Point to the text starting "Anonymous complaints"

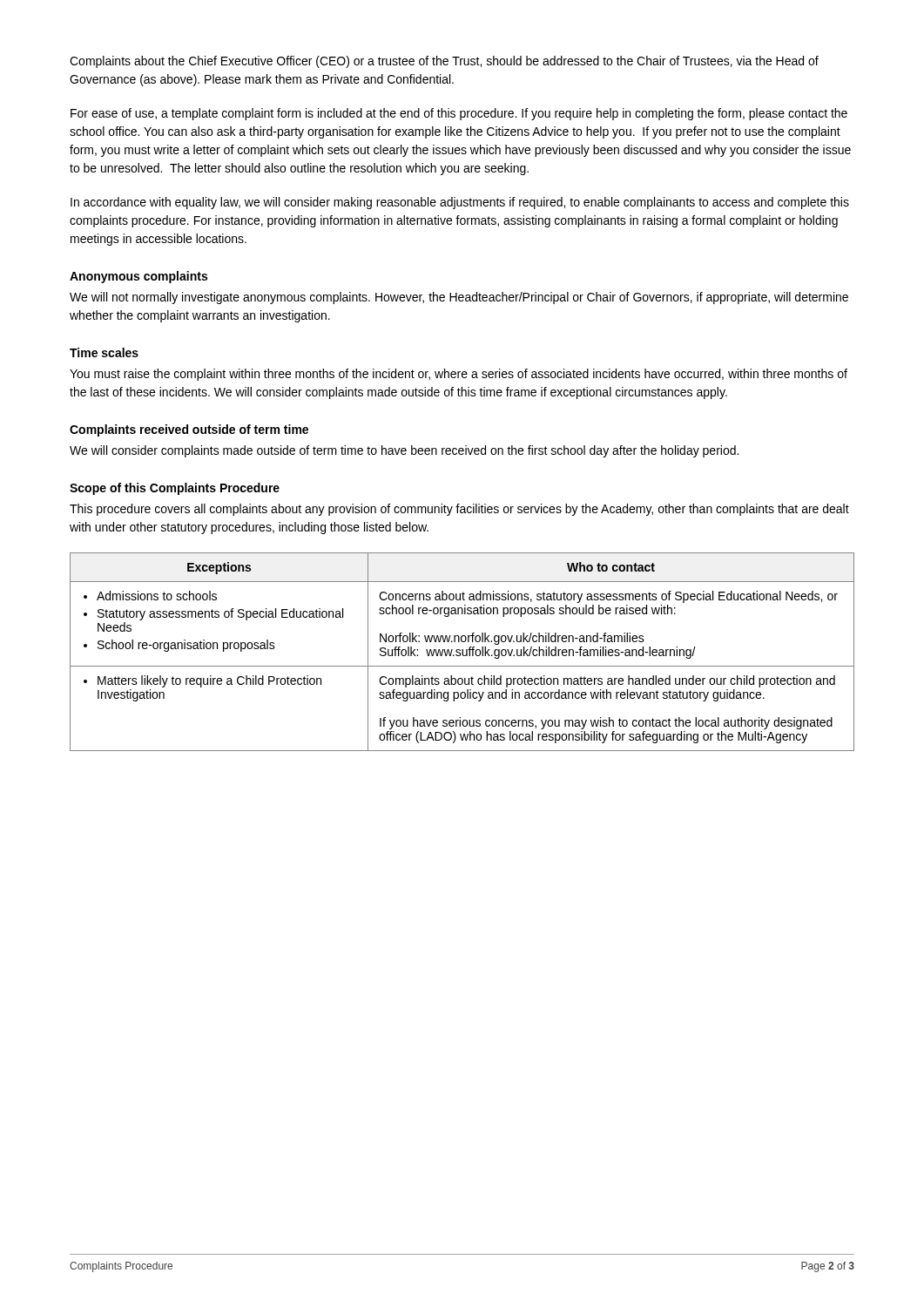(x=139, y=276)
